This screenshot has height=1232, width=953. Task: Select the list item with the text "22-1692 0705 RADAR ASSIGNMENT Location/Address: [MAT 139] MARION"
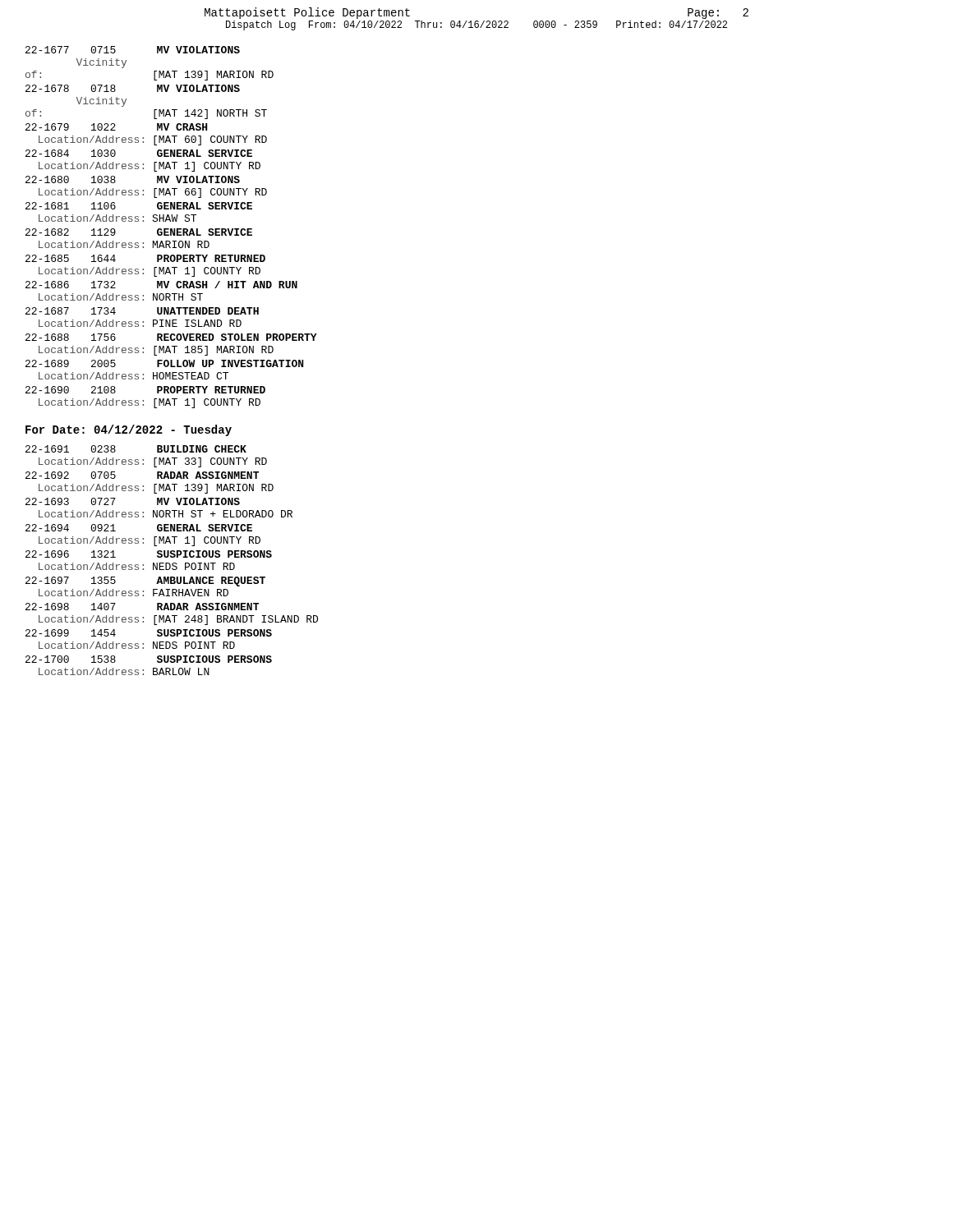coord(150,483)
